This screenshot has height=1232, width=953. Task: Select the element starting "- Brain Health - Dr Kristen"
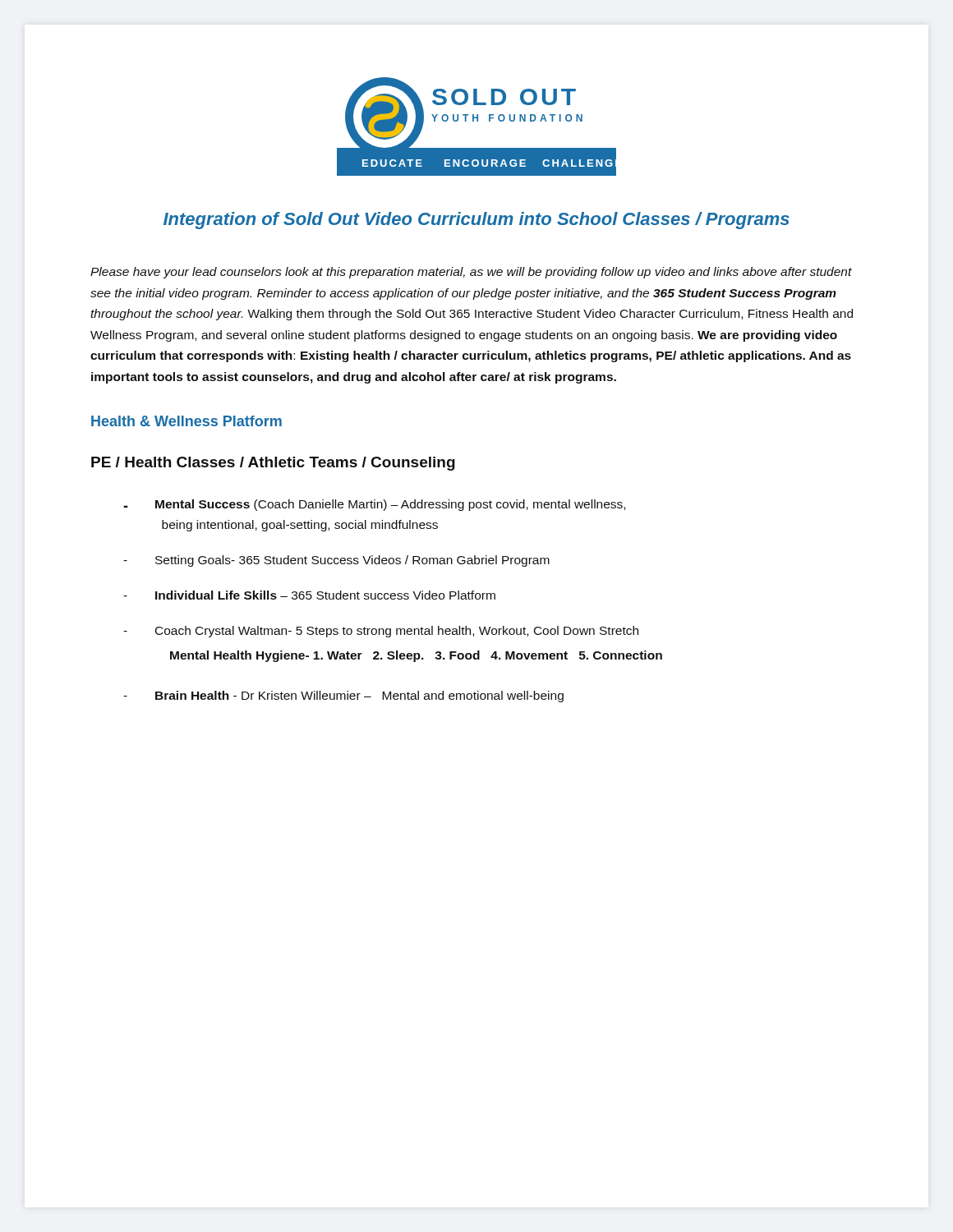344,696
